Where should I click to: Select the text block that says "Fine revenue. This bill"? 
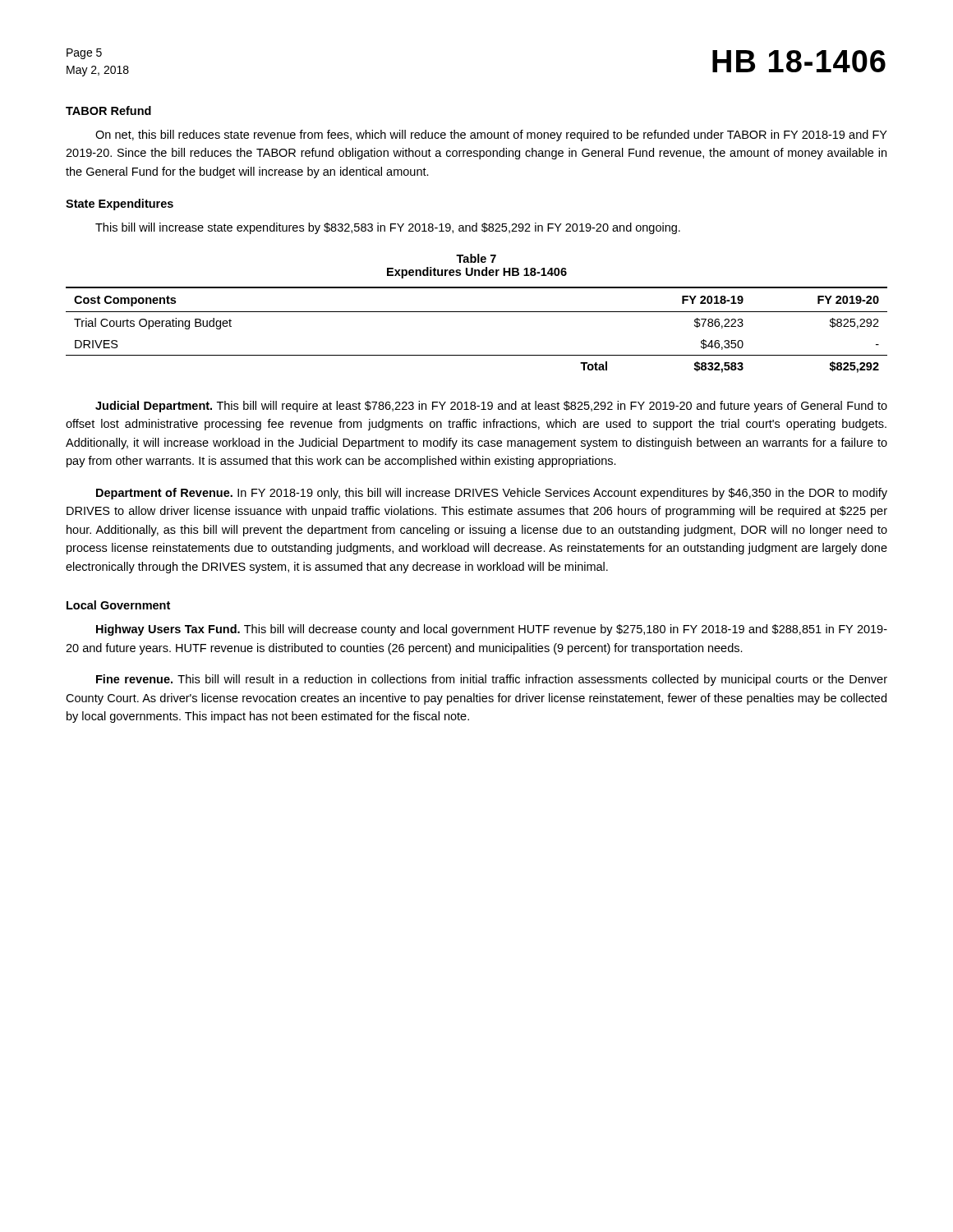point(476,698)
